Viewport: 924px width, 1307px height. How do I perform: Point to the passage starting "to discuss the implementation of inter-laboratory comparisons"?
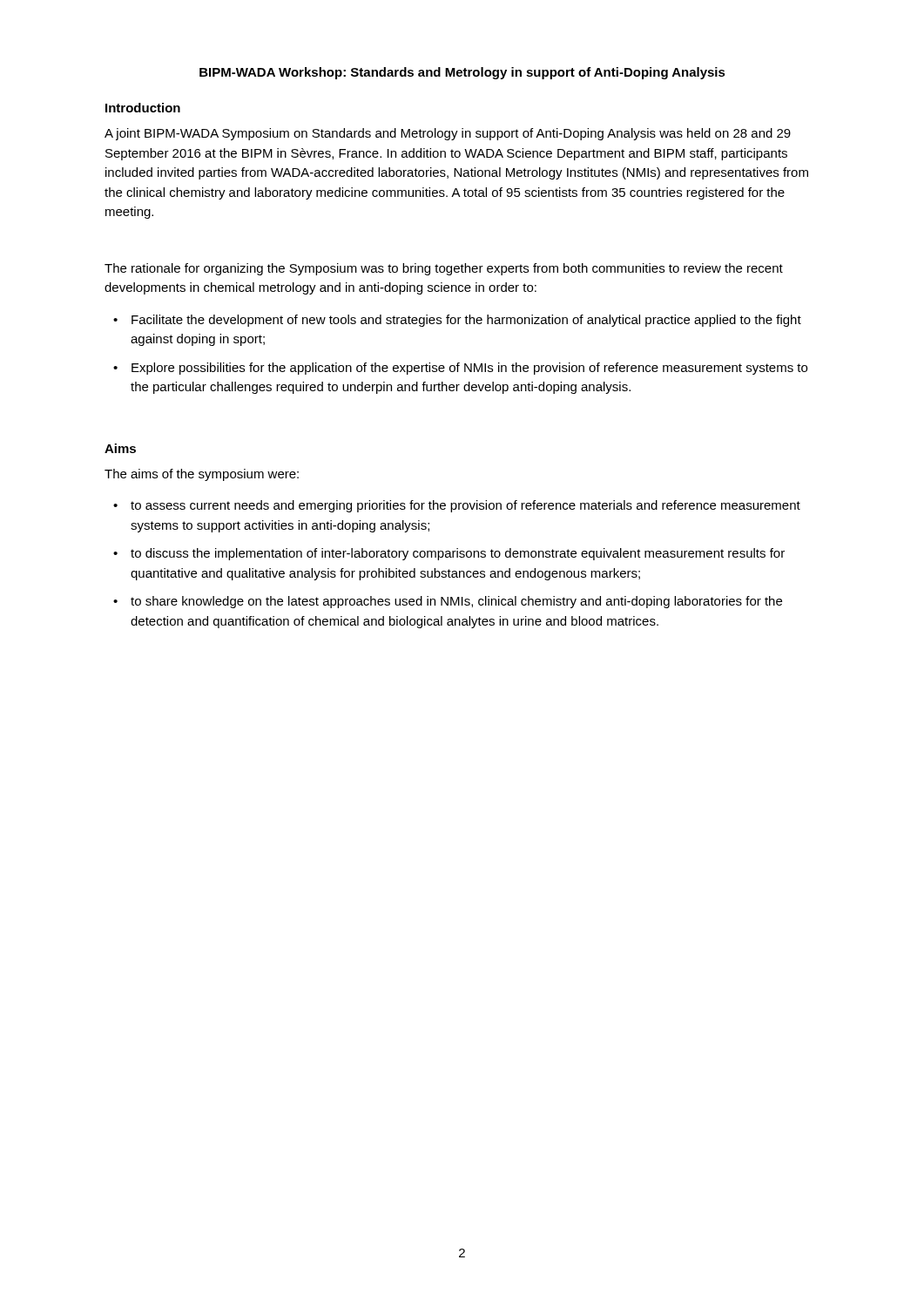point(458,563)
